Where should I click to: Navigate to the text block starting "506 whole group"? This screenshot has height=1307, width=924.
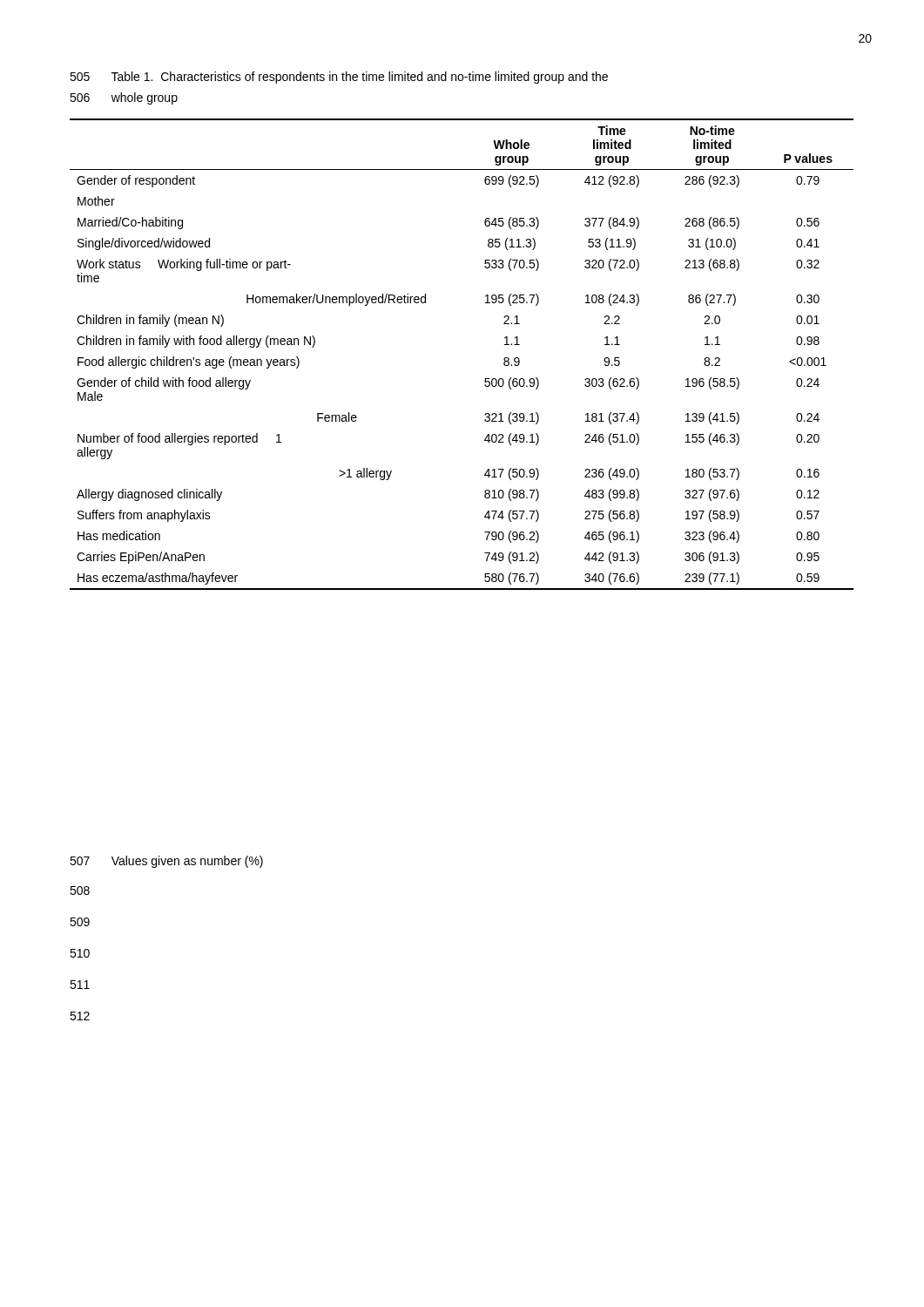pos(124,98)
